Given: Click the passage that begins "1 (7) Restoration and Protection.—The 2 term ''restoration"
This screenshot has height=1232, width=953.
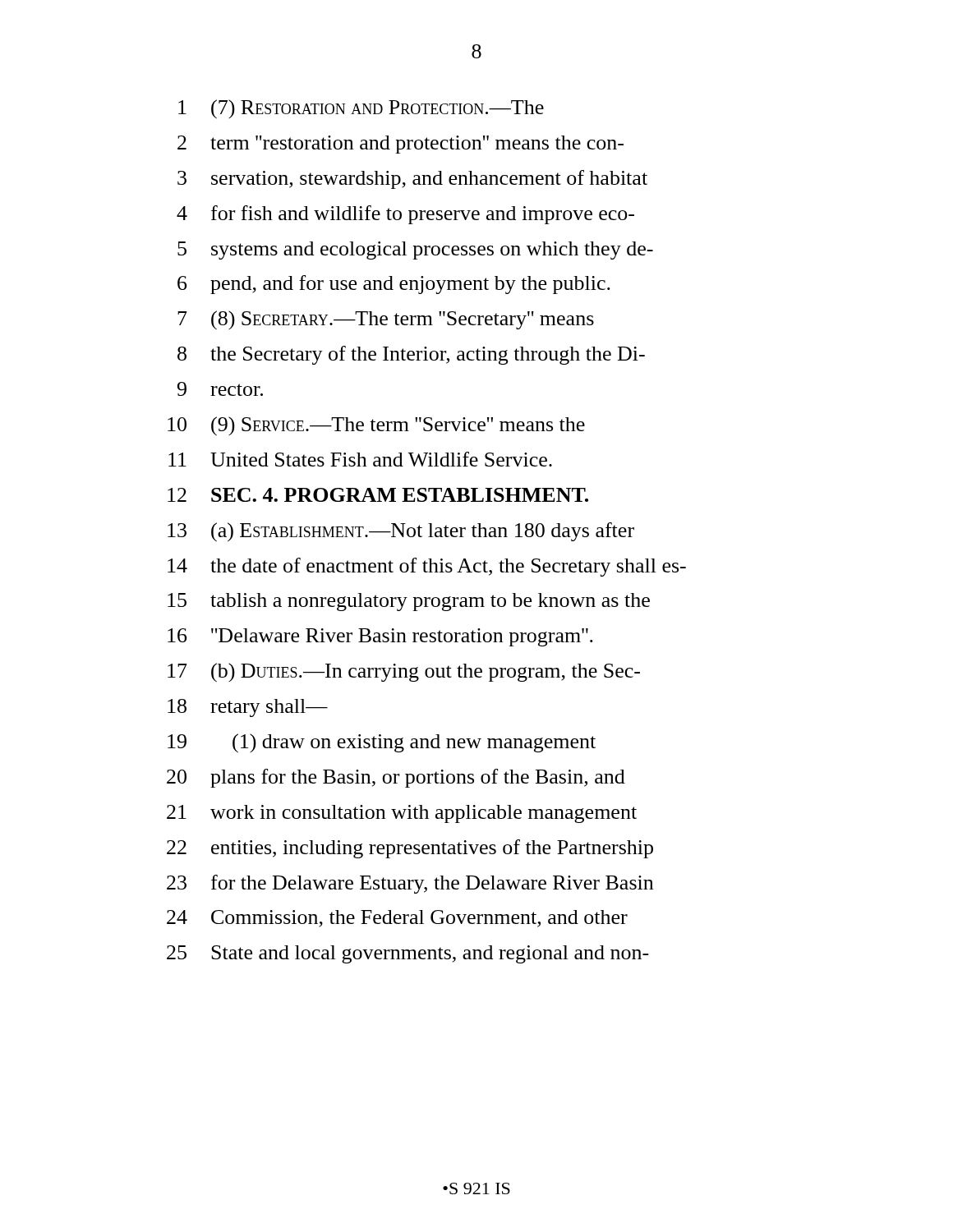Looking at the screenshot, I should pos(361,109).
